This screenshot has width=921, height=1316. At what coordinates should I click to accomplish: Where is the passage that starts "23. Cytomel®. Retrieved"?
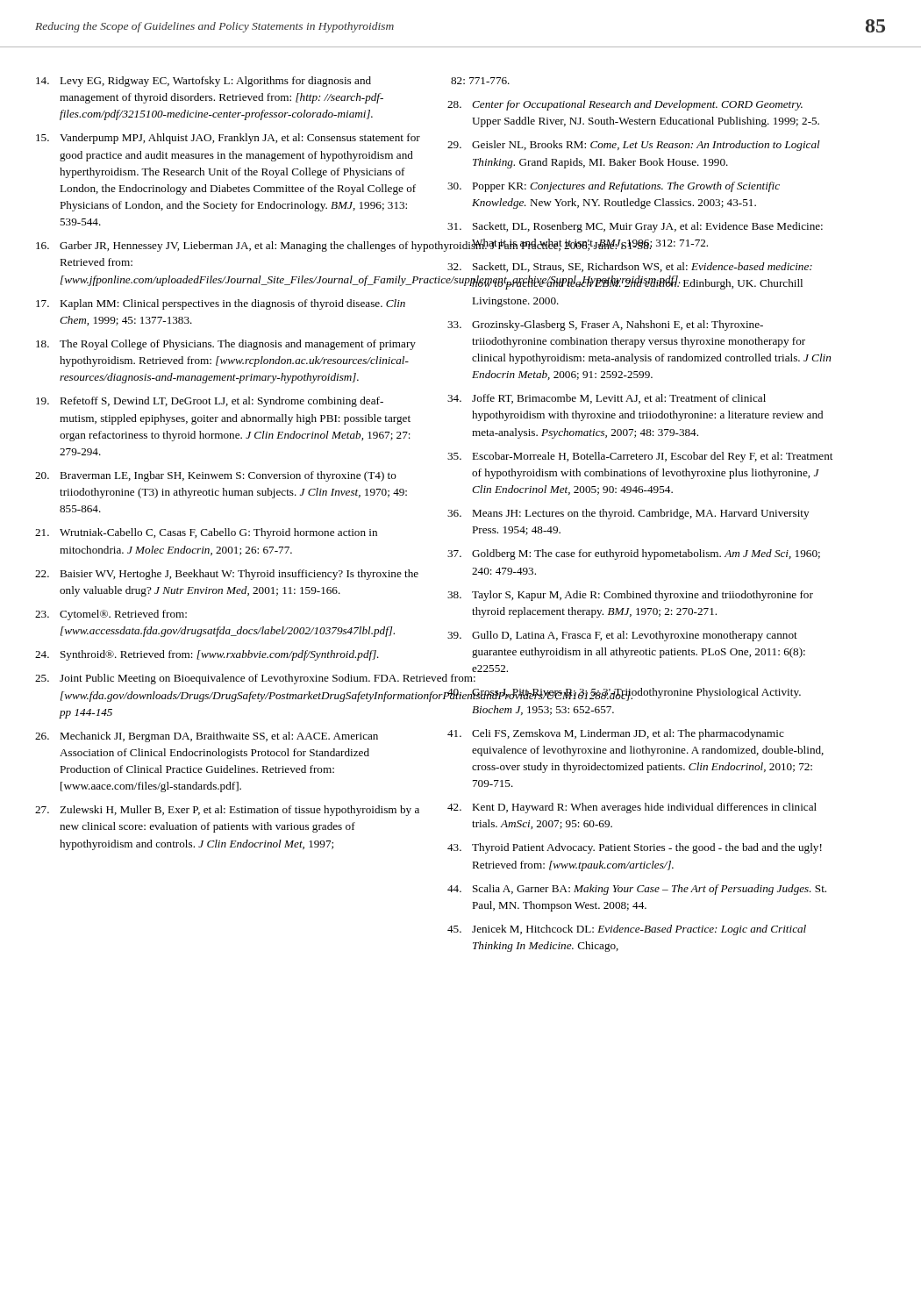point(228,622)
